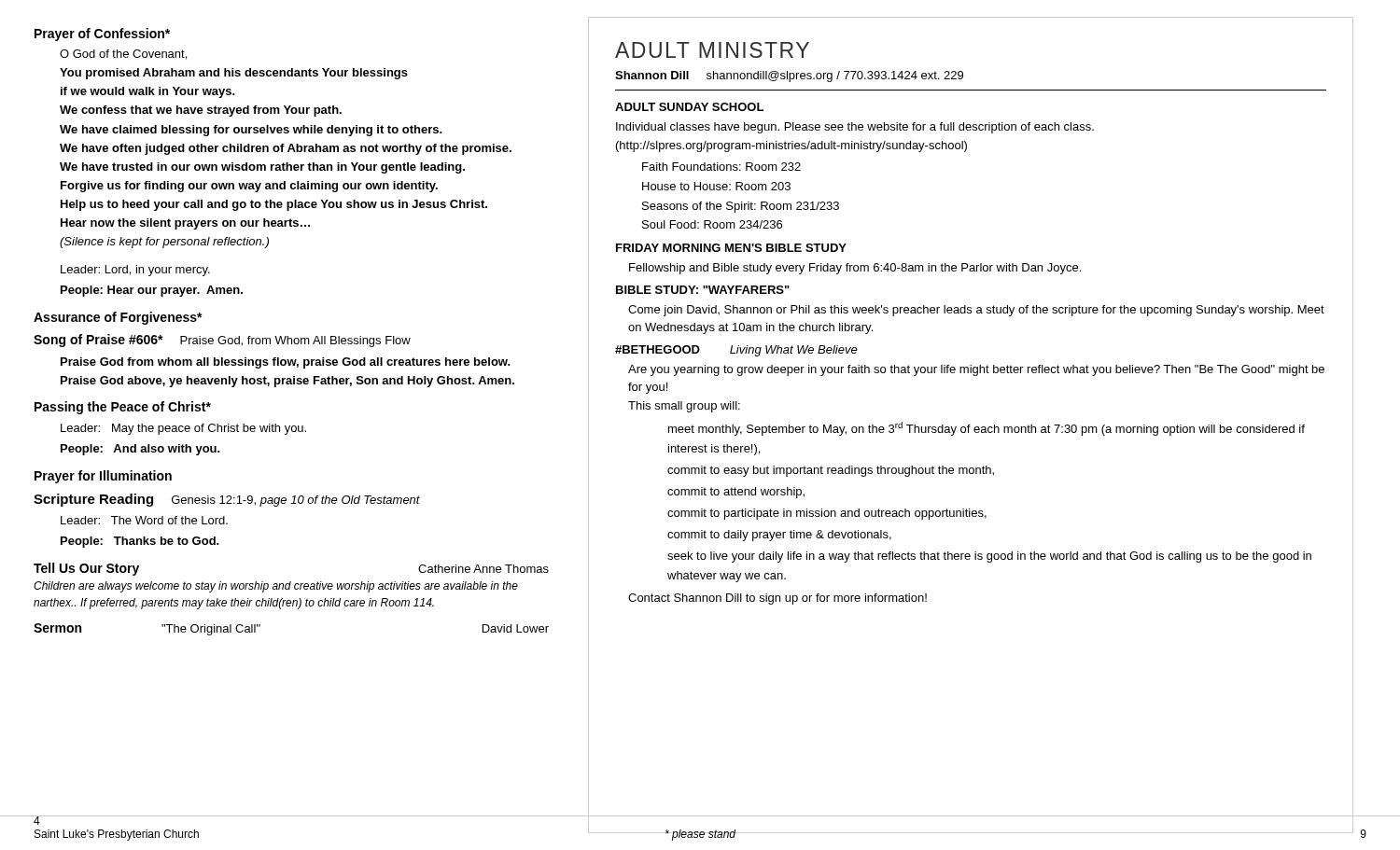1400x850 pixels.
Task: Find the passage starting "ADULT SUNDAY SCHOOL"
Action: tap(689, 107)
